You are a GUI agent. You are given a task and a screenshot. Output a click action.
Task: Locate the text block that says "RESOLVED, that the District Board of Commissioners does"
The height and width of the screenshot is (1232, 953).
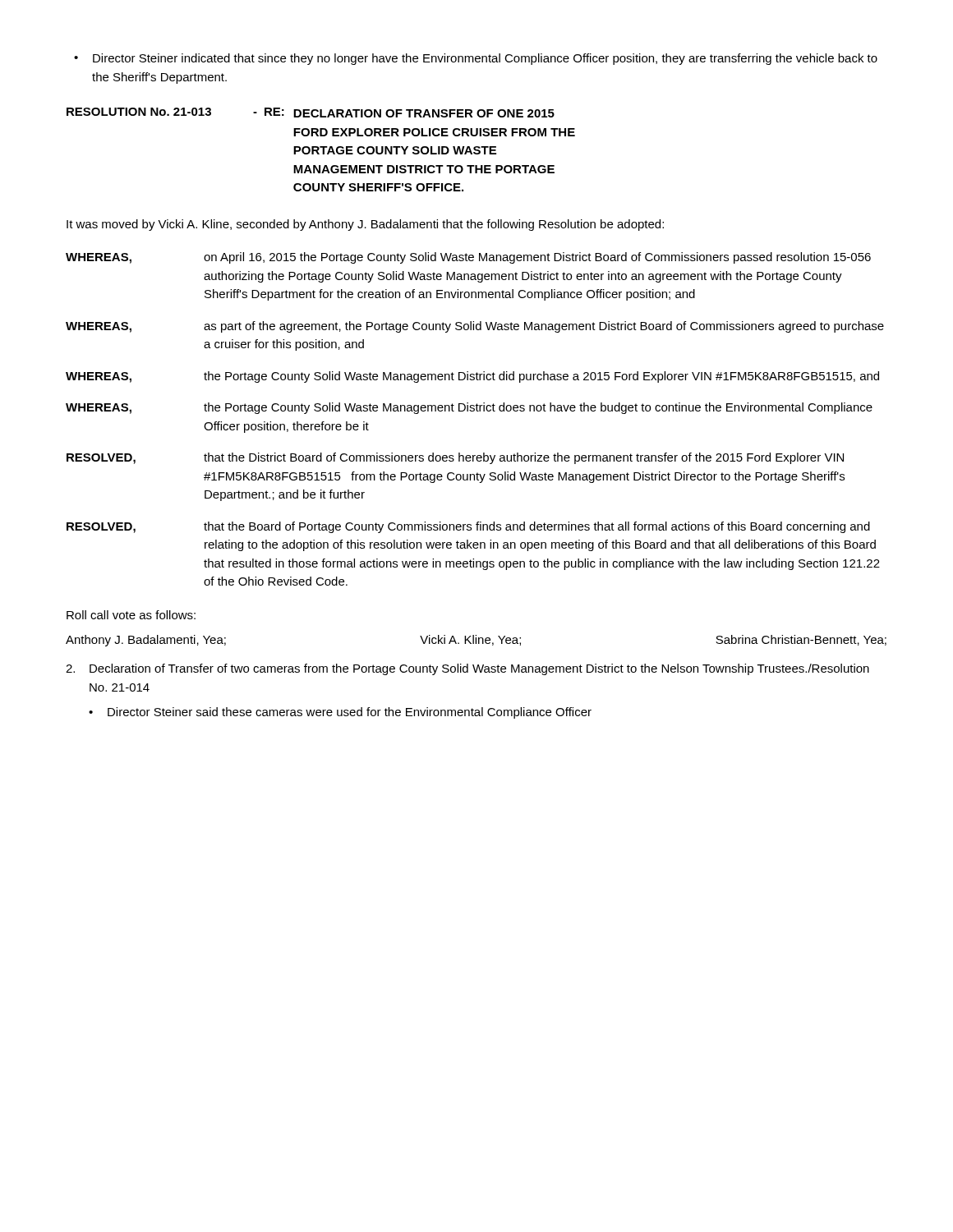click(x=476, y=476)
